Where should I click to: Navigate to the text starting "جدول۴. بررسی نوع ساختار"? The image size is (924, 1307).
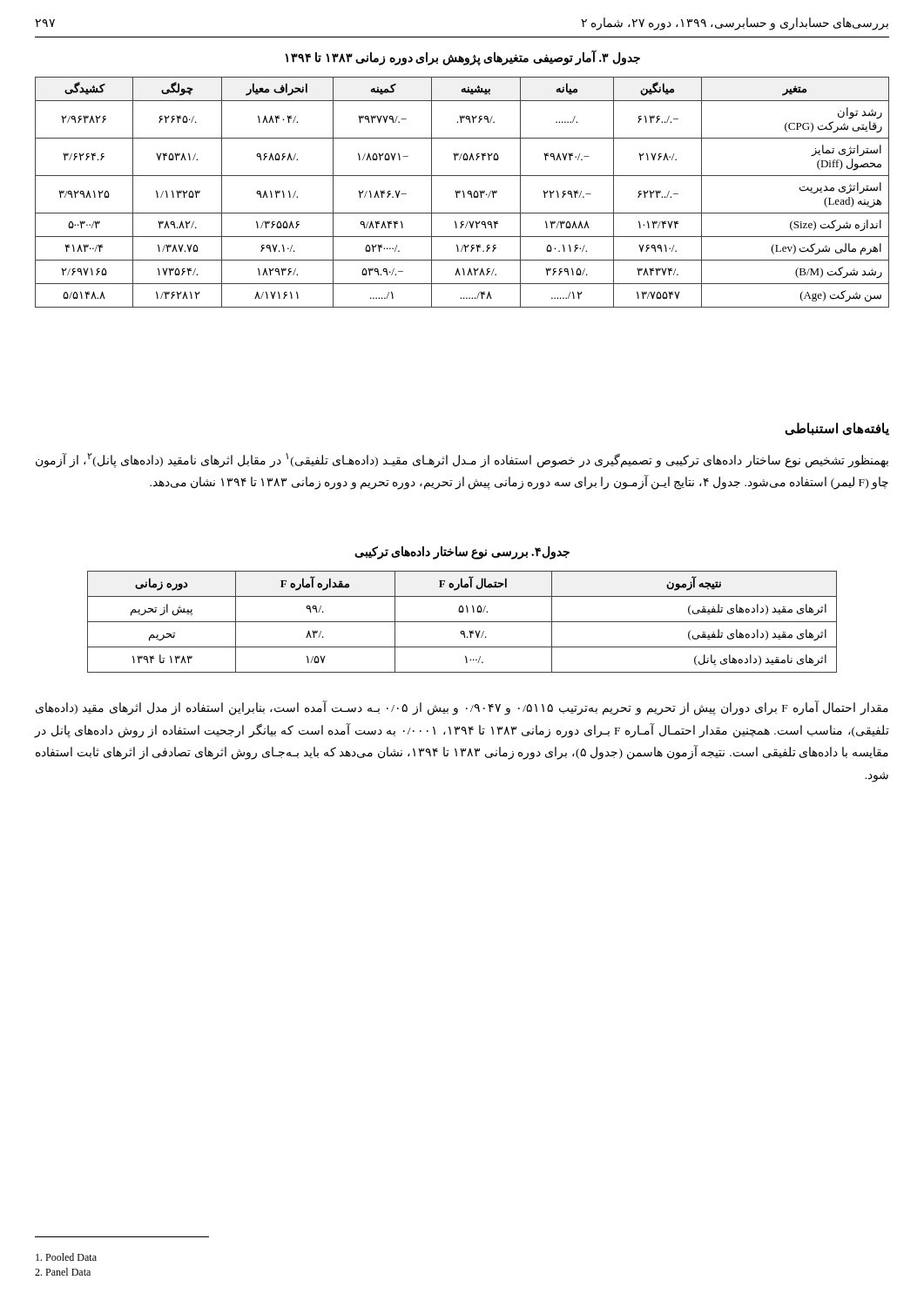click(x=462, y=552)
